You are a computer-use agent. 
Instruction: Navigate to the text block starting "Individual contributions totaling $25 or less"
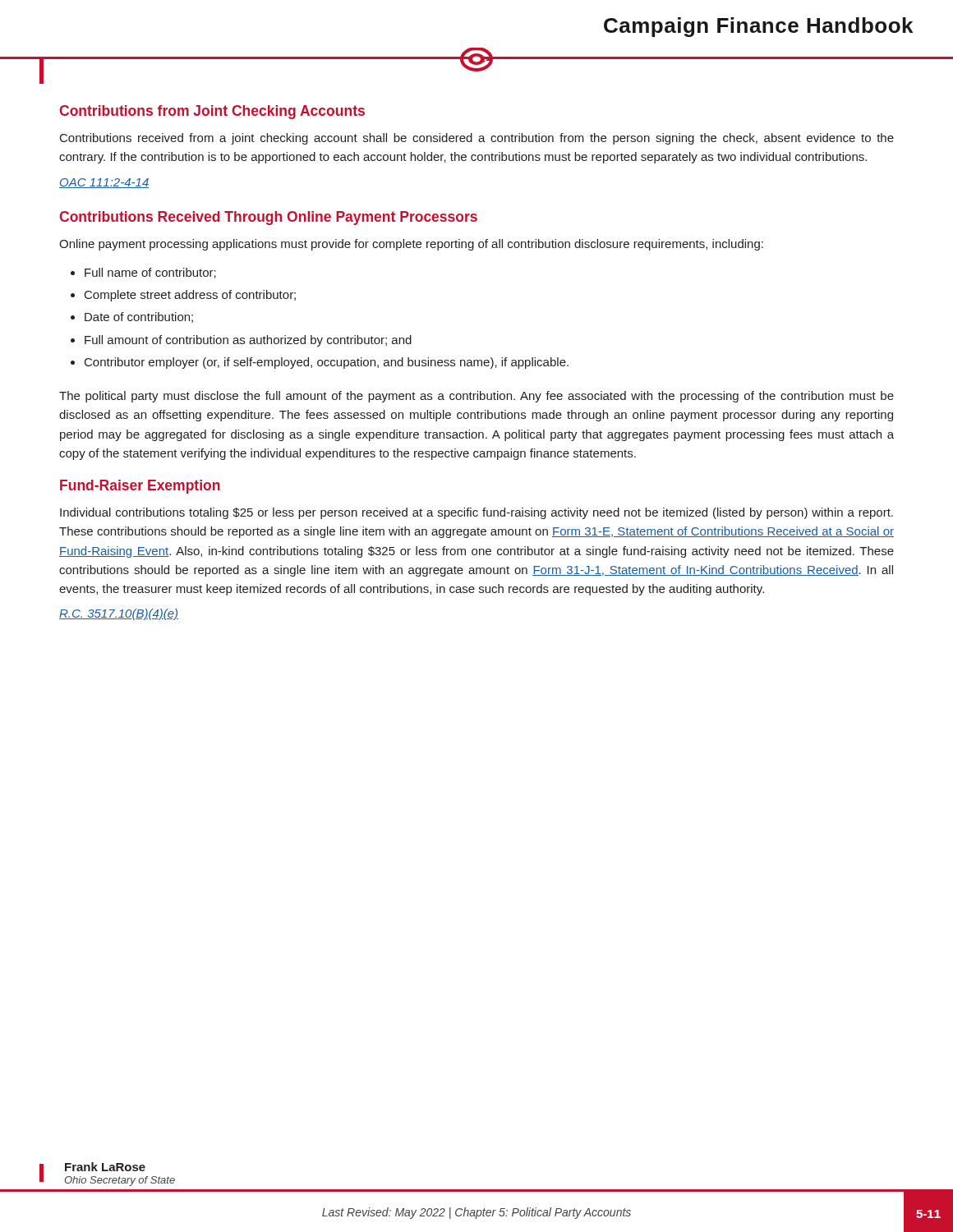click(476, 550)
